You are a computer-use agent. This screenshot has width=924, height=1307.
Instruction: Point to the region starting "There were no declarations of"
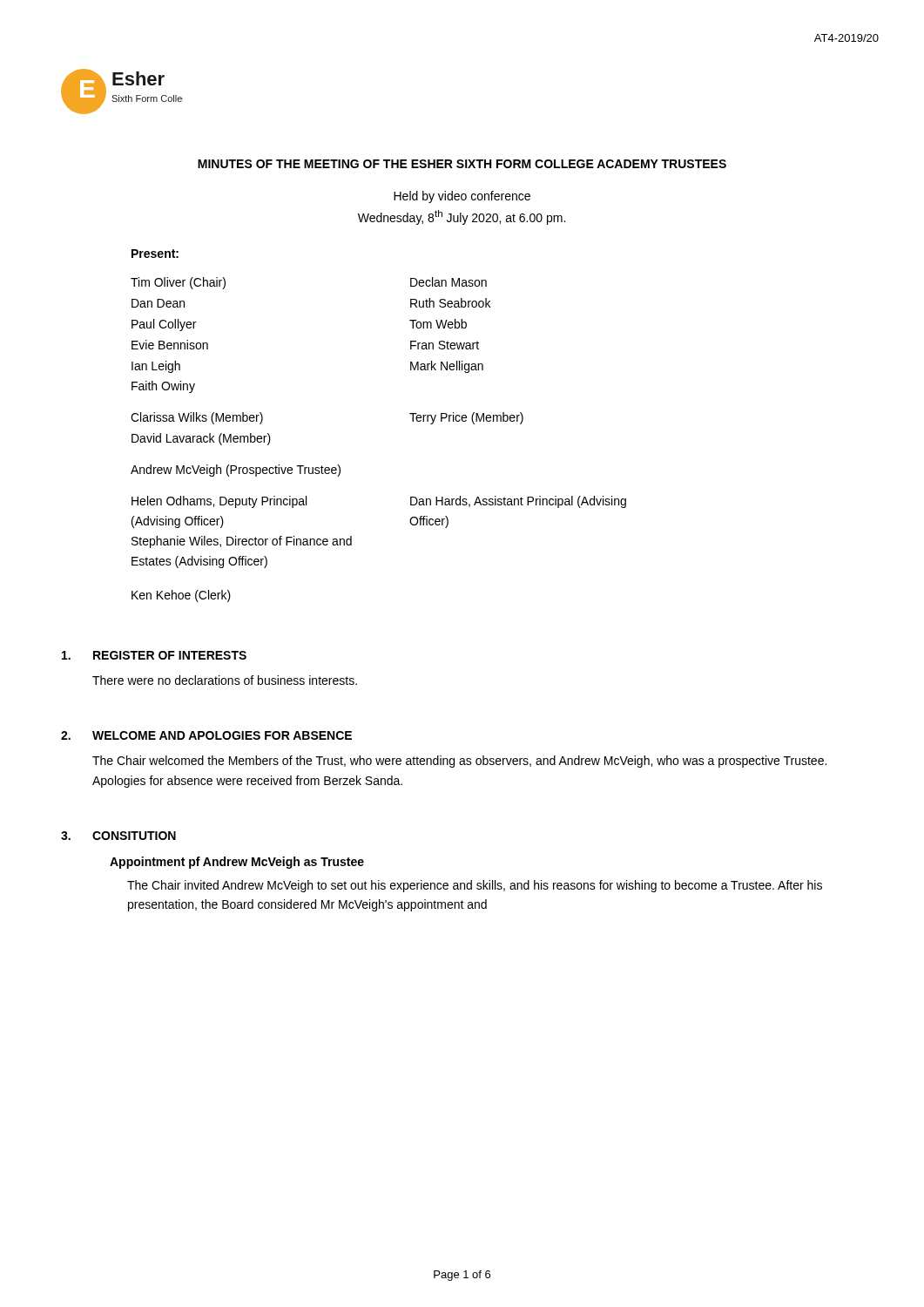225,680
